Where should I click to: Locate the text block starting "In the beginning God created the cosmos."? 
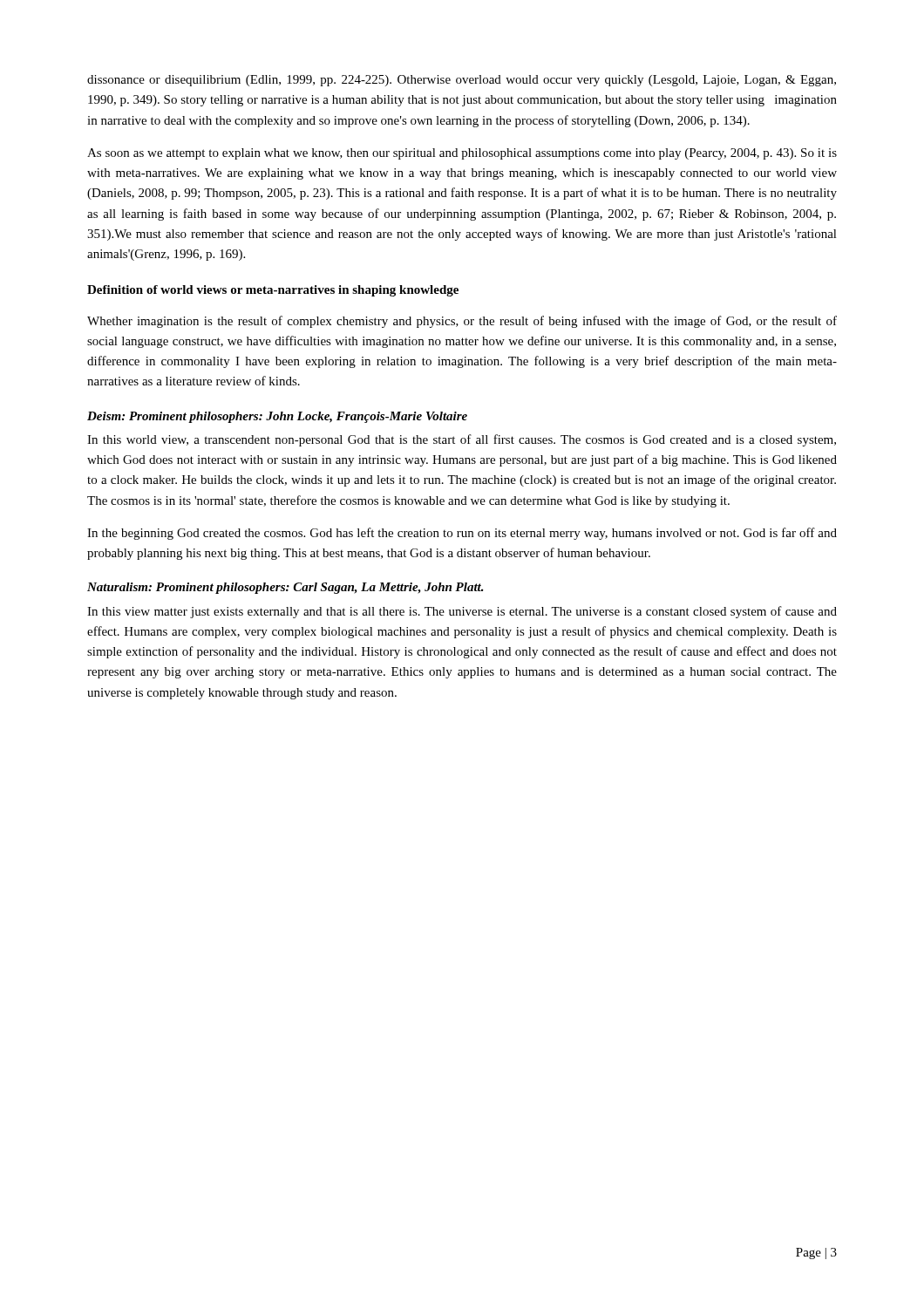point(462,543)
